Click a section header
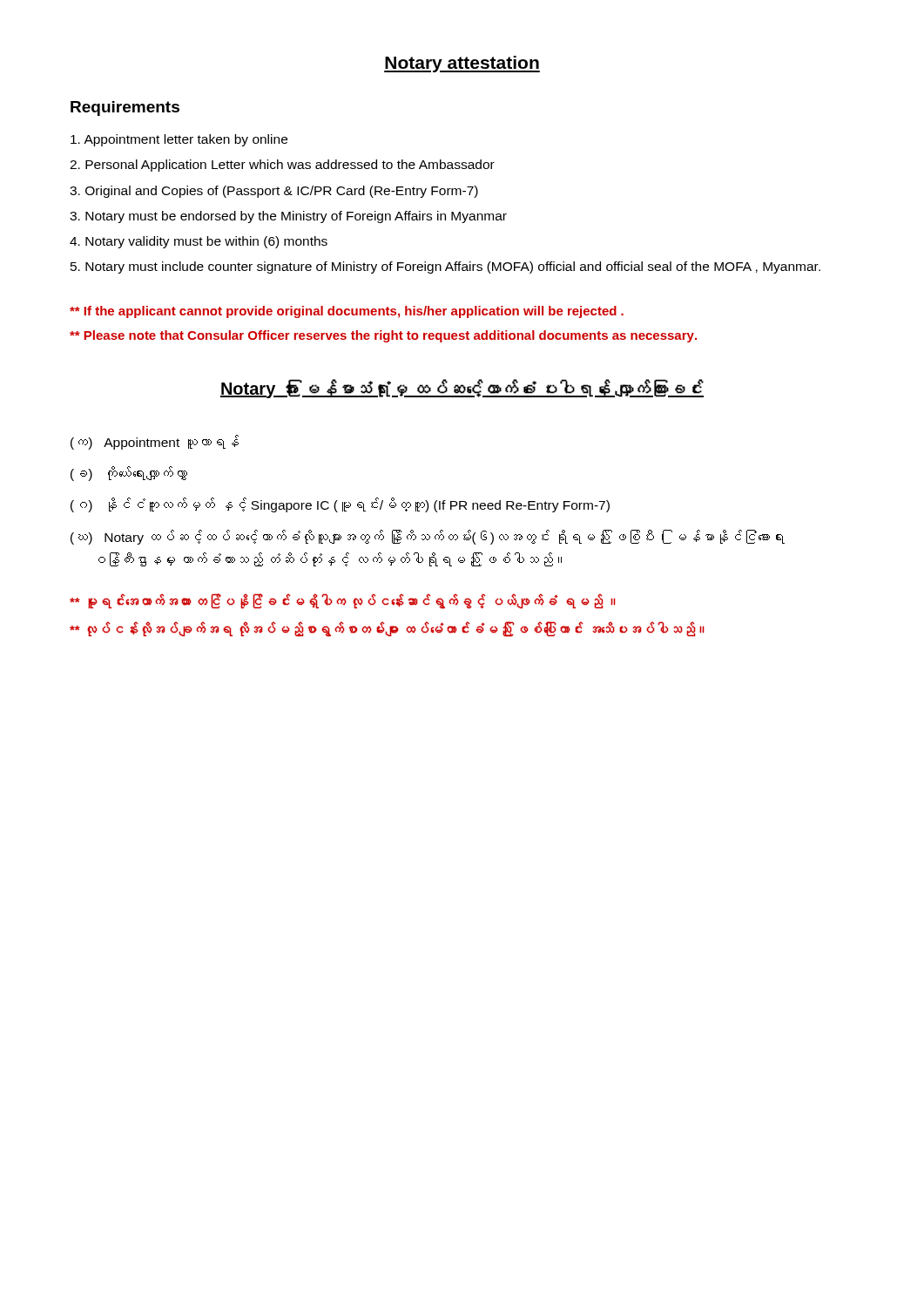 tap(462, 107)
